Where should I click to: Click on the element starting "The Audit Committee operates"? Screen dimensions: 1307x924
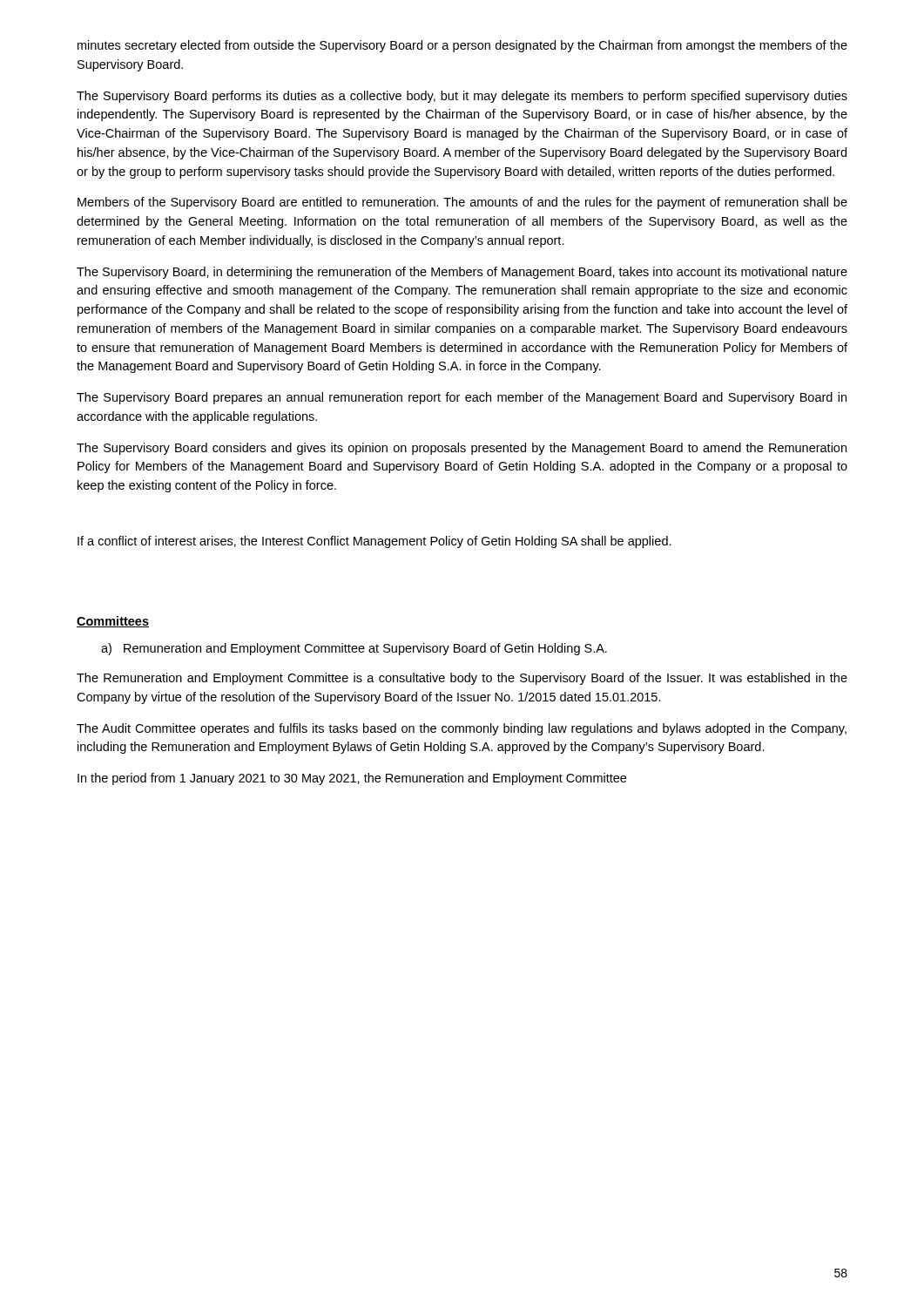coord(462,738)
